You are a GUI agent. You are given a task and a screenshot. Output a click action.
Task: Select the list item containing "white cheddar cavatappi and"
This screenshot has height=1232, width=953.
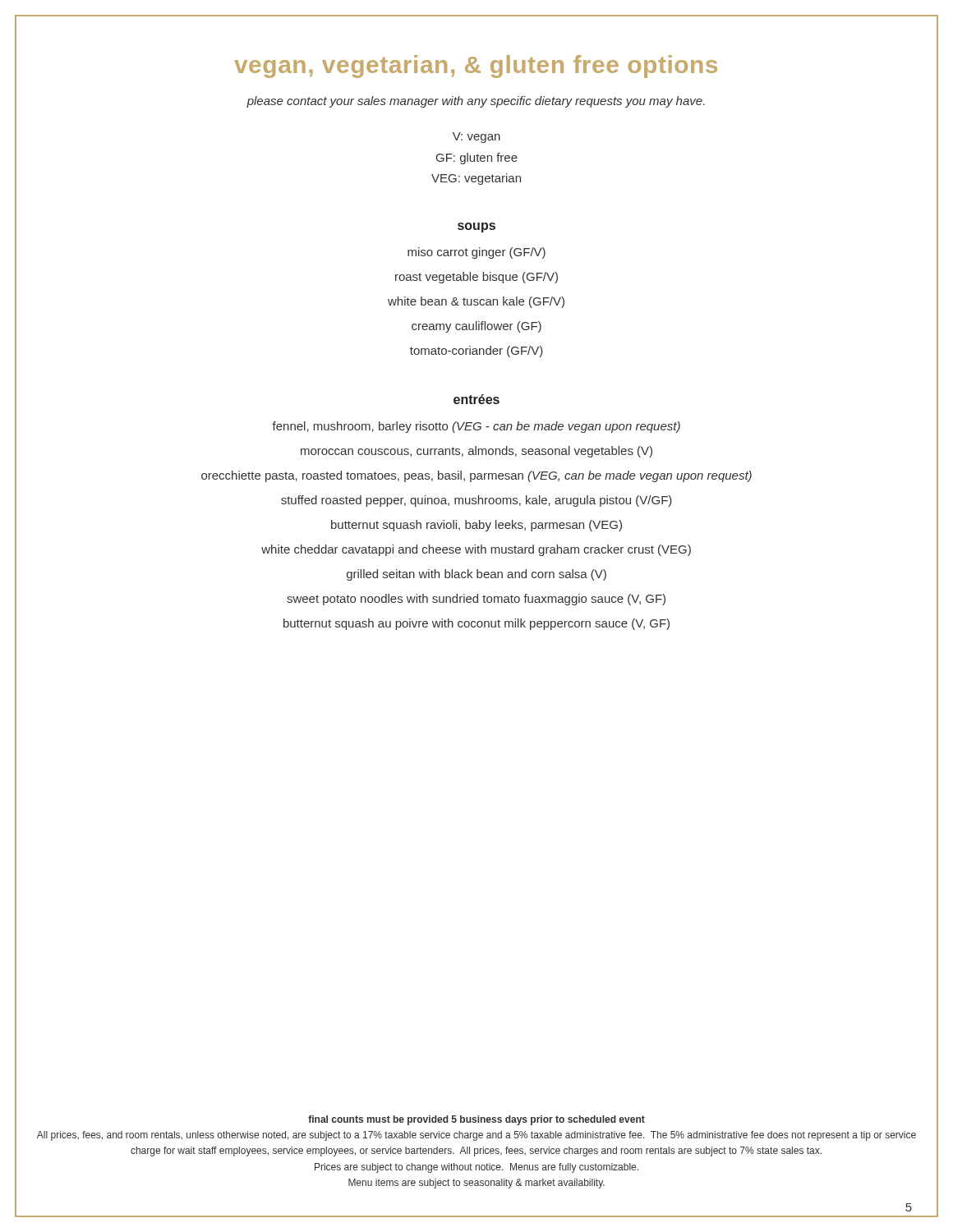pyautogui.click(x=476, y=549)
